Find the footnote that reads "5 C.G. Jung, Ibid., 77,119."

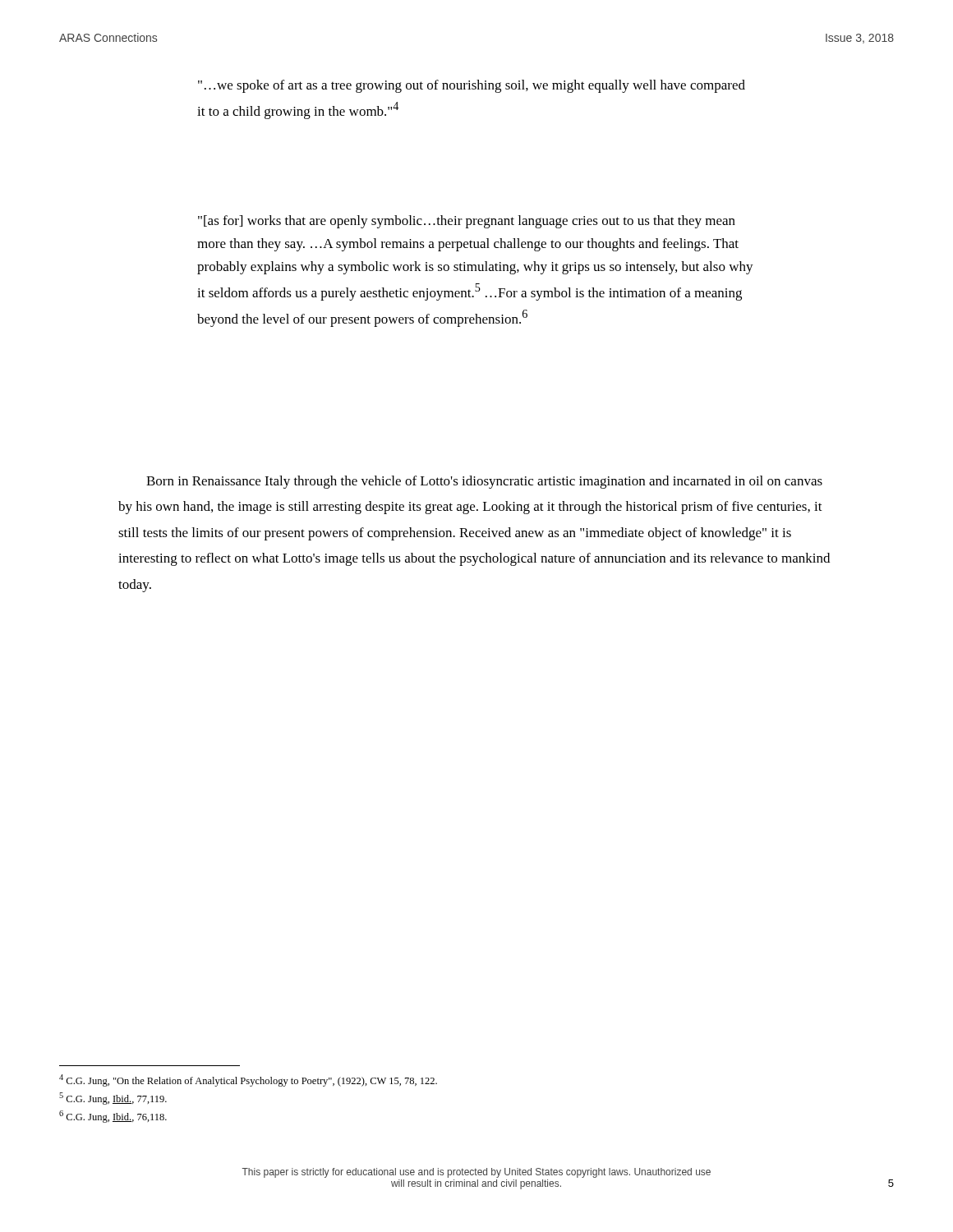click(113, 1098)
